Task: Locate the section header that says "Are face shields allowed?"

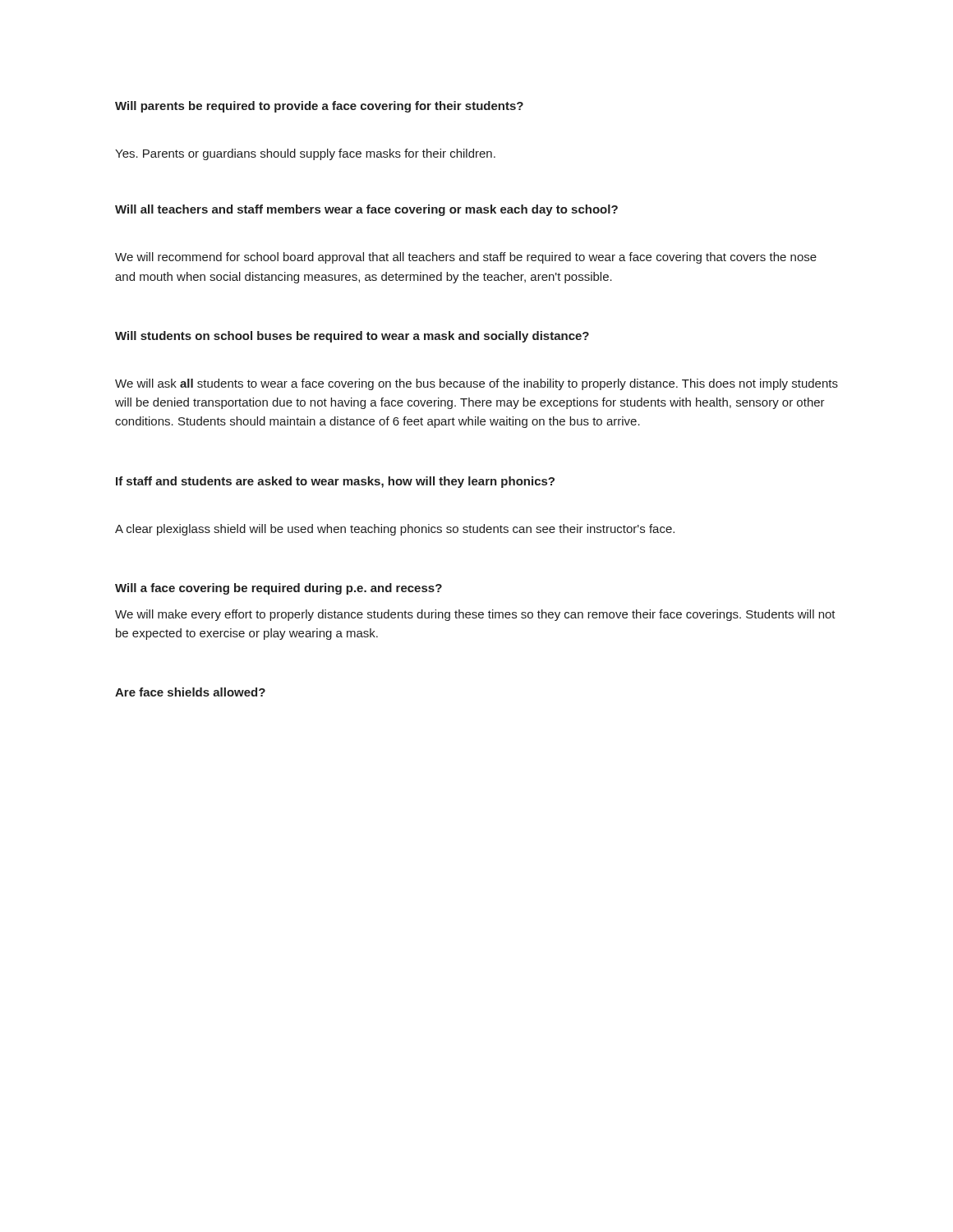Action: point(190,692)
